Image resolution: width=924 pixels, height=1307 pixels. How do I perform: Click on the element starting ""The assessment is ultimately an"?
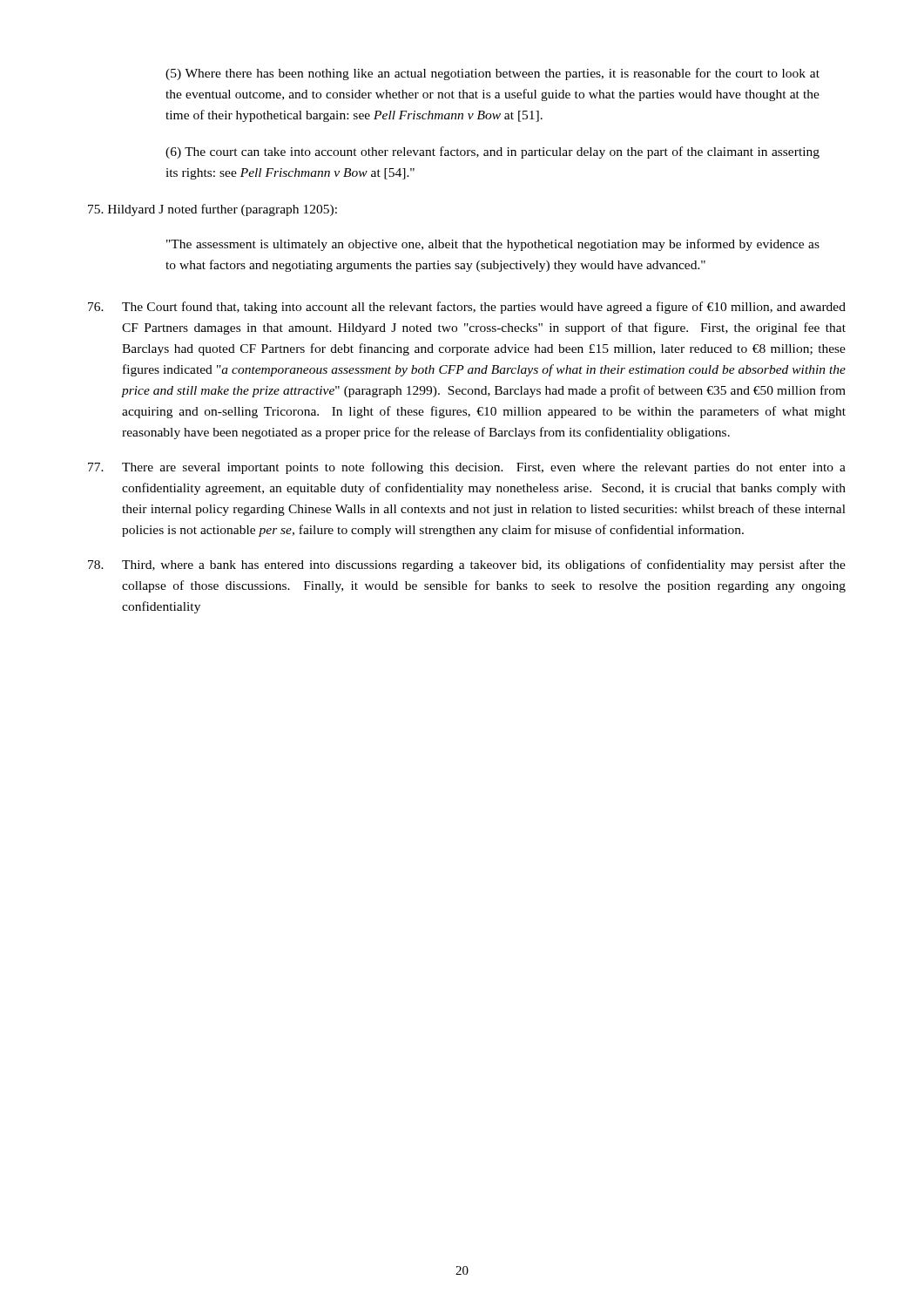[492, 254]
